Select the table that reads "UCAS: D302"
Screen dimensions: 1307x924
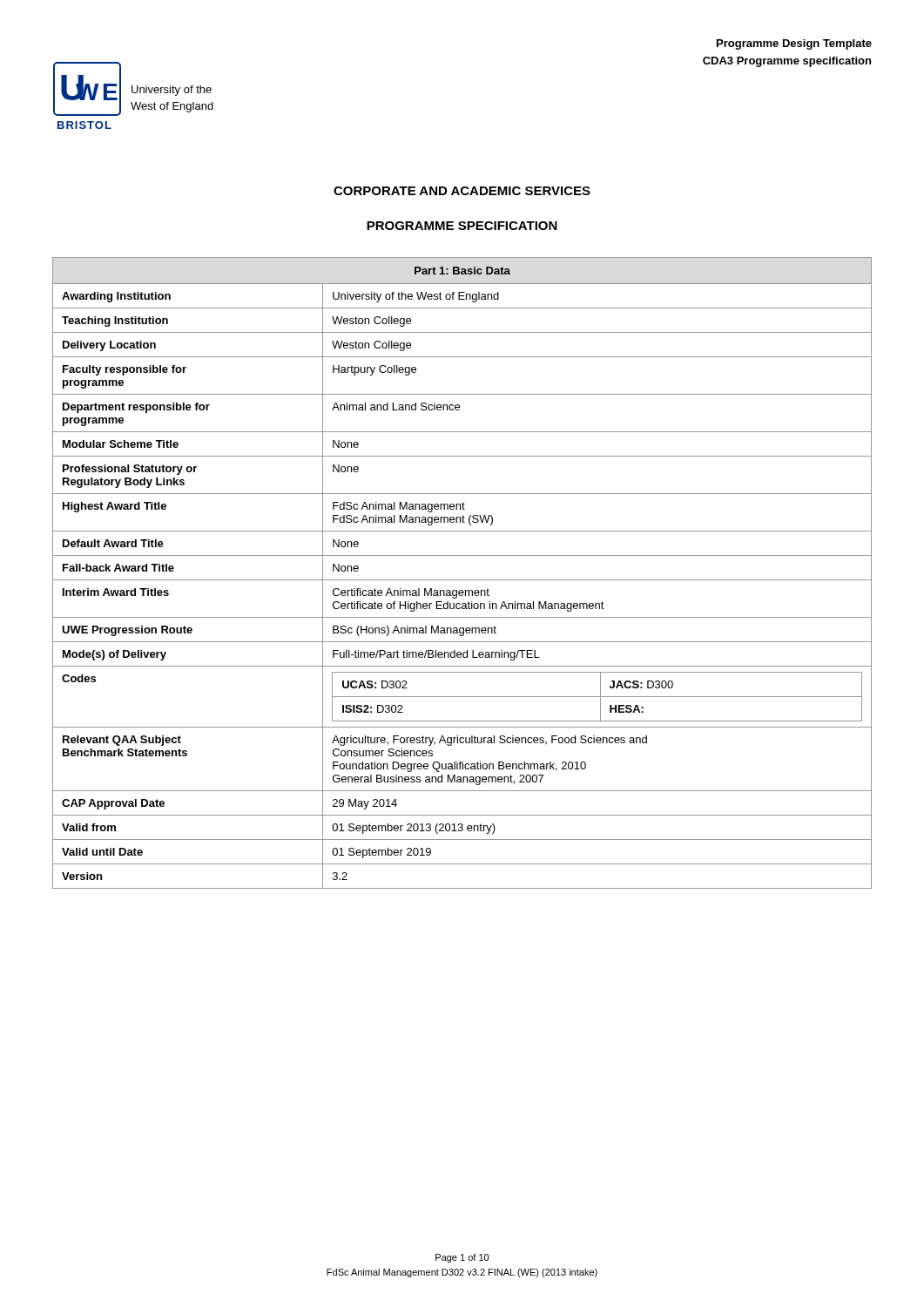pos(462,573)
